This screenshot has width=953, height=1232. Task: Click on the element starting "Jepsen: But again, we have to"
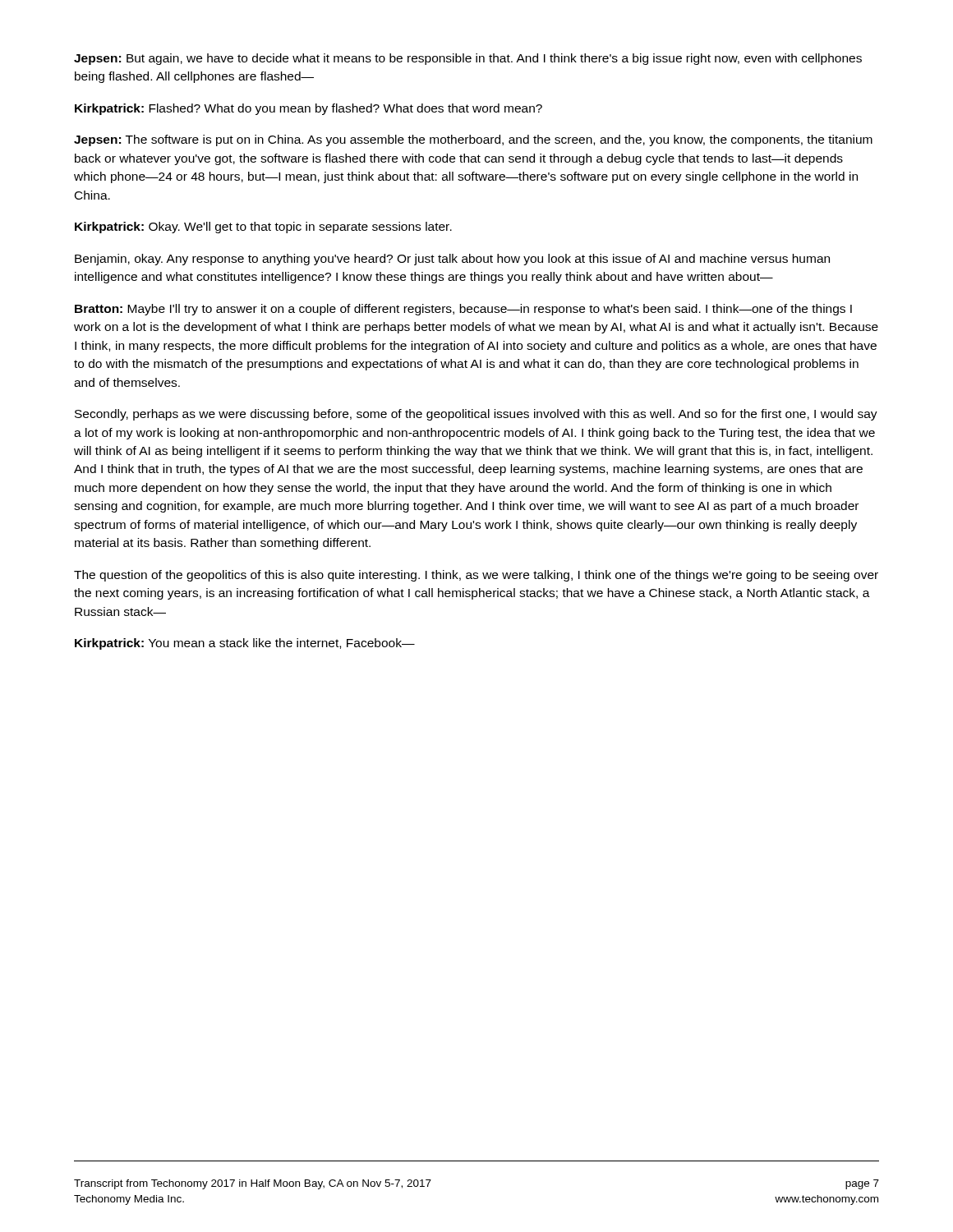tap(468, 67)
